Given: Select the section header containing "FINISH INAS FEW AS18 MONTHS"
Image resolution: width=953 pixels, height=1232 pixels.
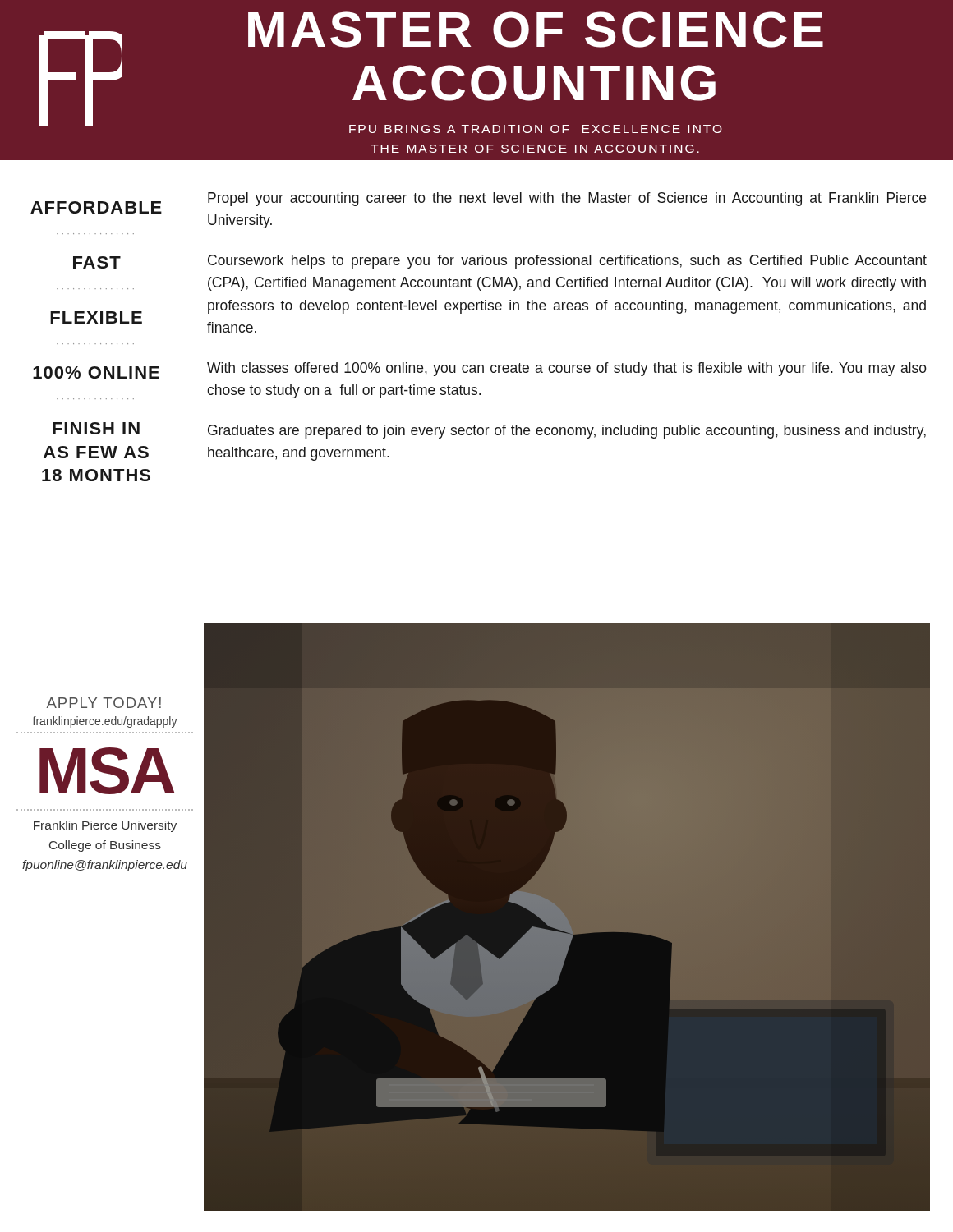Looking at the screenshot, I should point(96,452).
